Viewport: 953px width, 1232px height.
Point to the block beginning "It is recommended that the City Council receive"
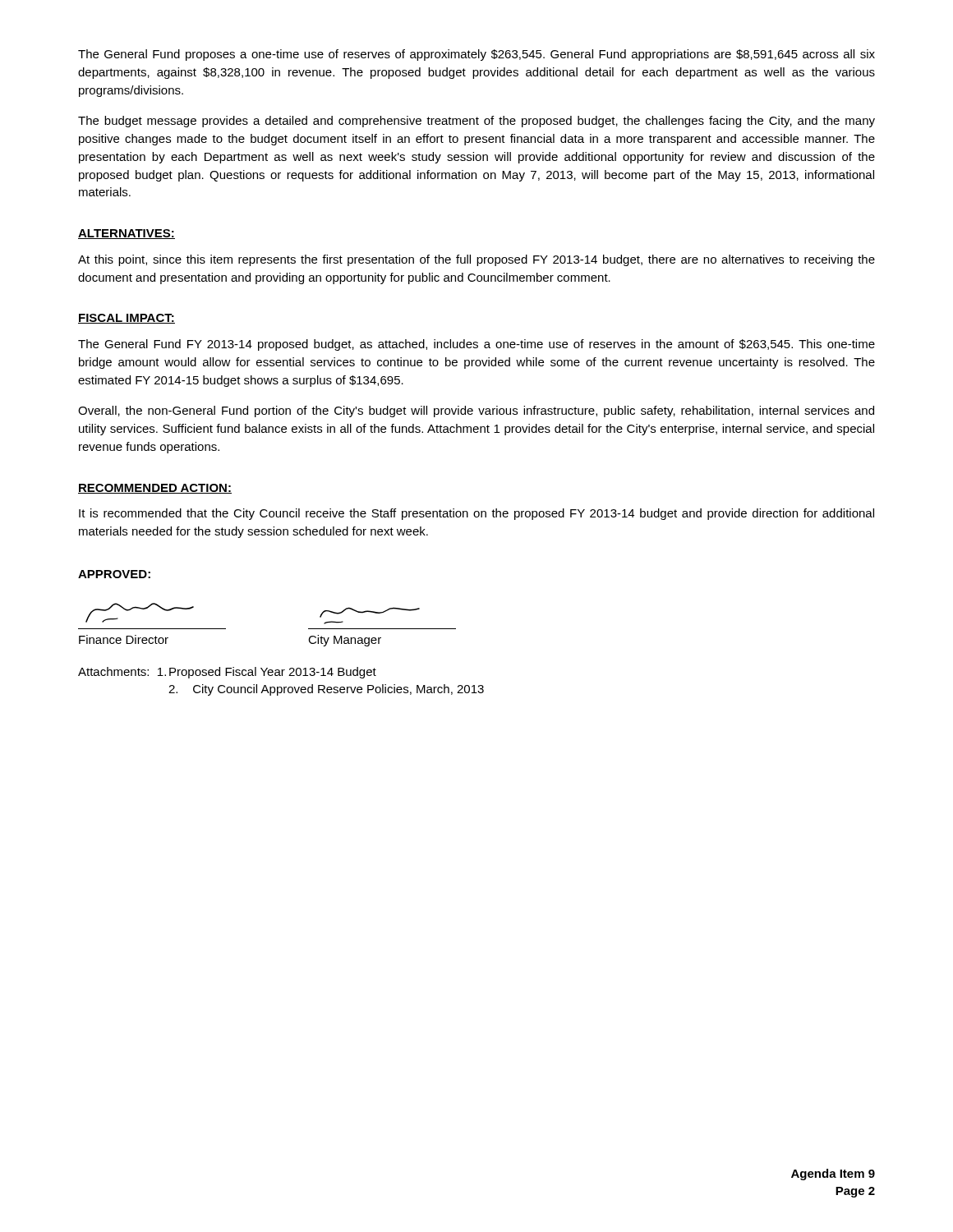pyautogui.click(x=476, y=522)
